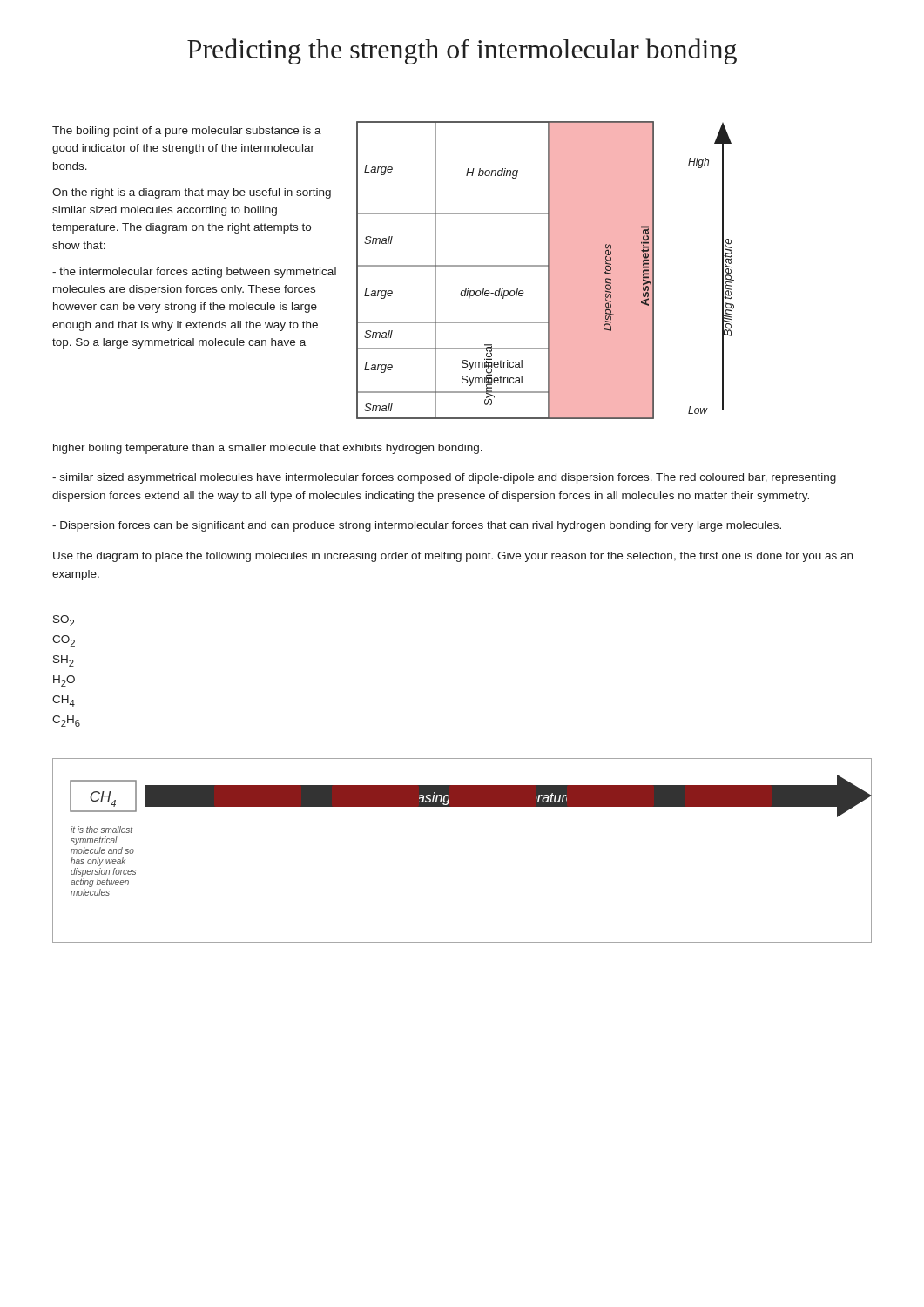The width and height of the screenshot is (924, 1307).
Task: Locate the block of text that opens with "The boiling point of a pure molecular substance"
Action: tap(196, 237)
